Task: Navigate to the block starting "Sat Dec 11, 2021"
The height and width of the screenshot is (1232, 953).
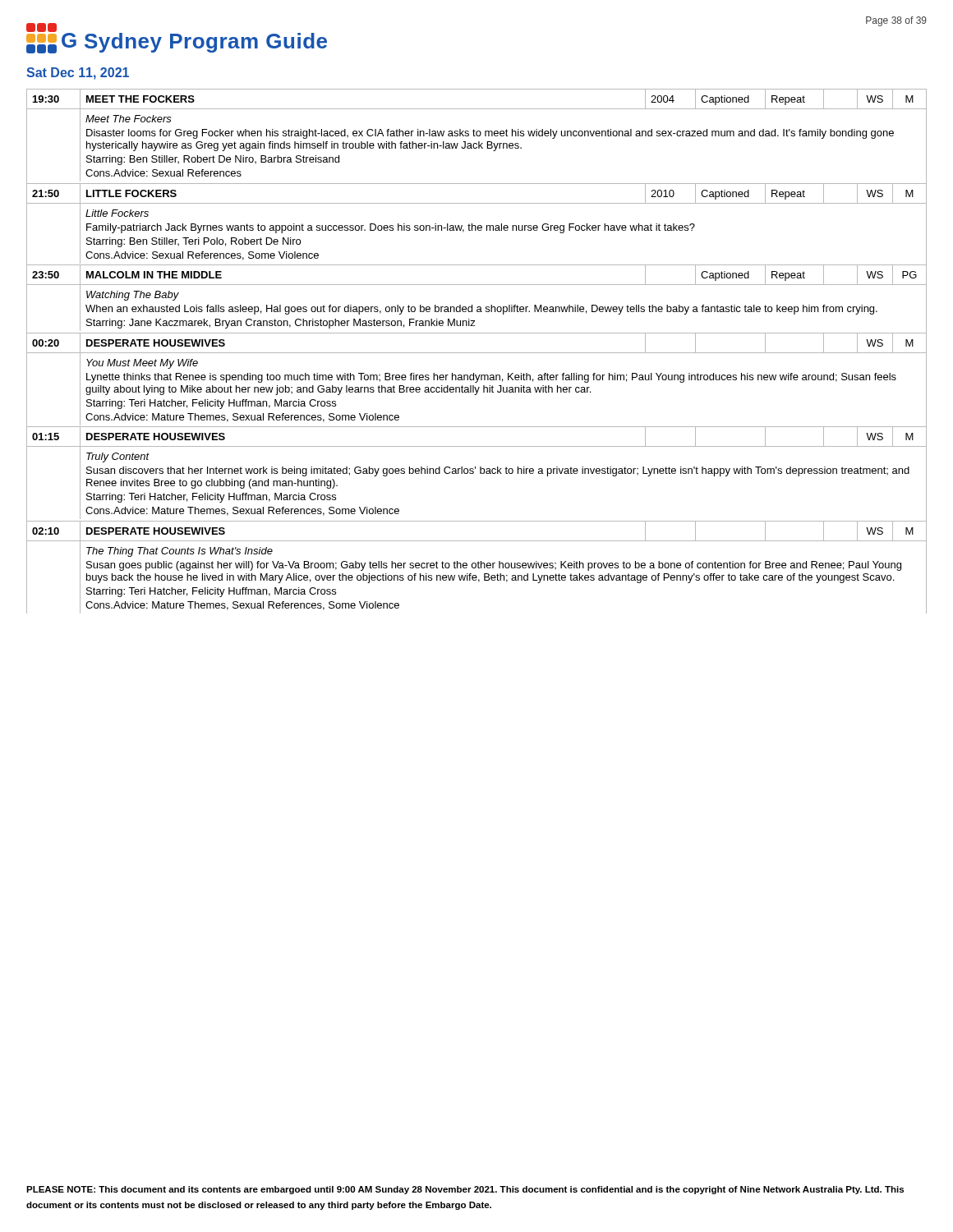Action: tap(78, 73)
